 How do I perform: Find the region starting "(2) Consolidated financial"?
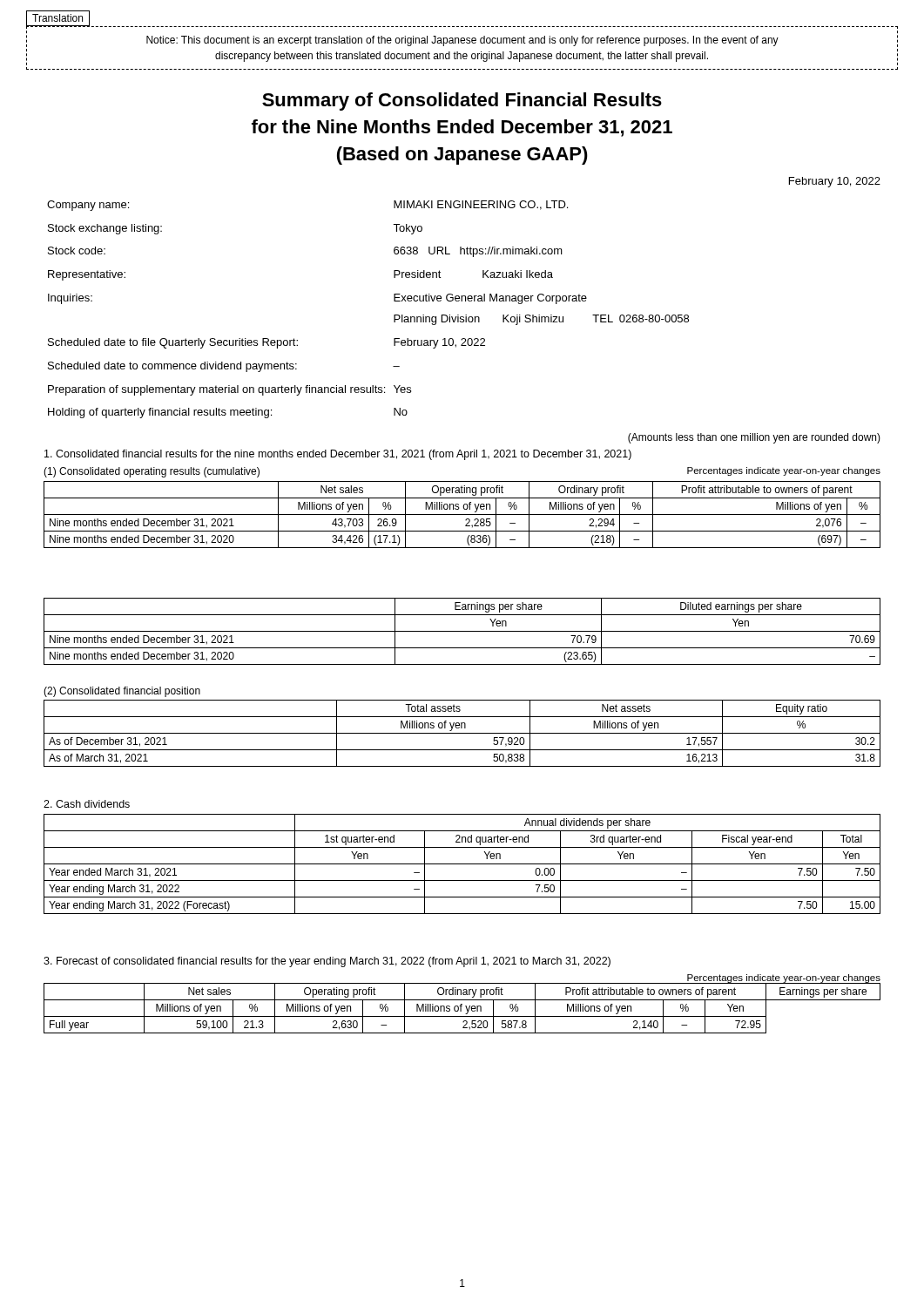click(122, 691)
